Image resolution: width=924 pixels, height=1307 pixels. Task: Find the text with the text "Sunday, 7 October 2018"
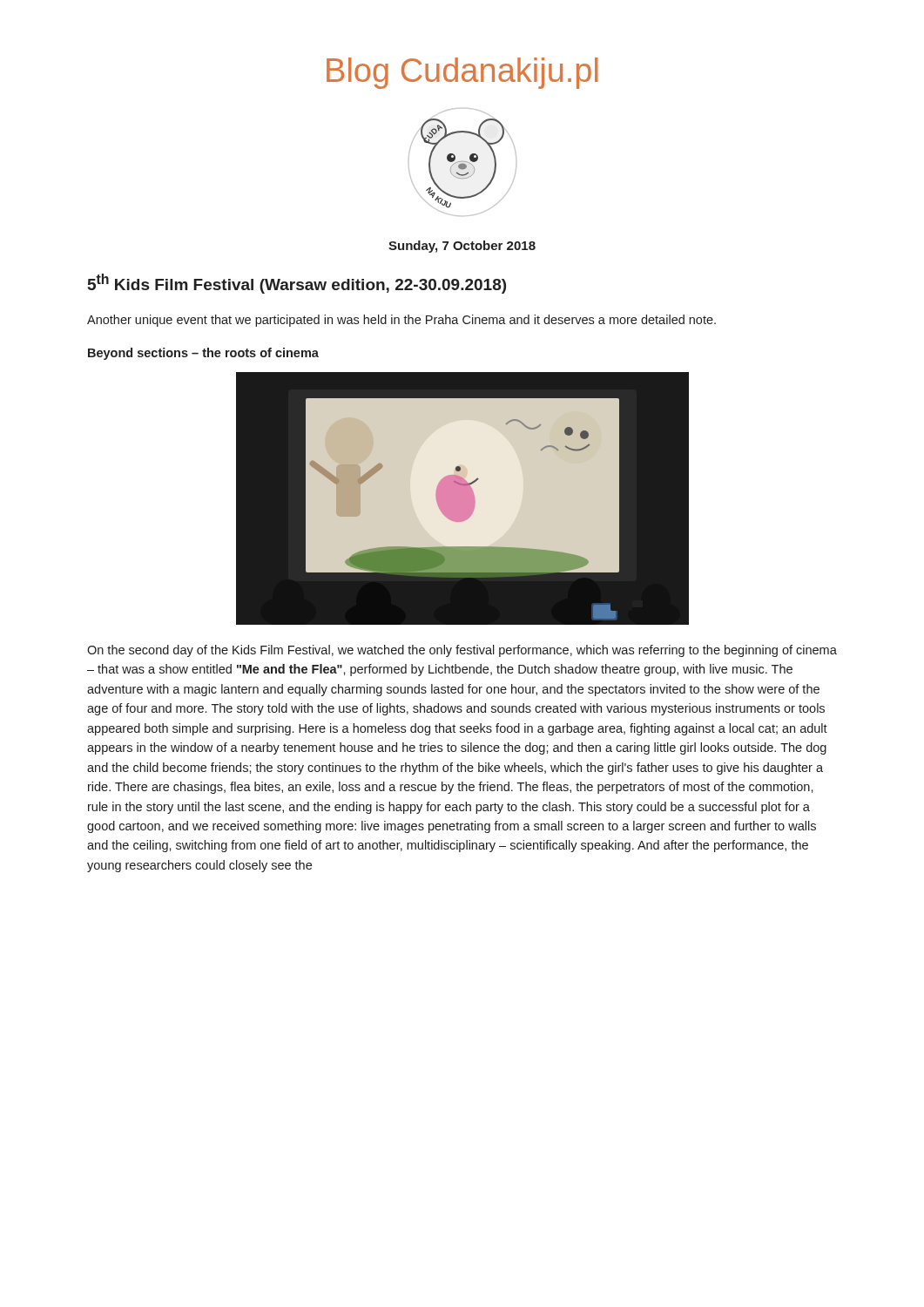click(462, 245)
